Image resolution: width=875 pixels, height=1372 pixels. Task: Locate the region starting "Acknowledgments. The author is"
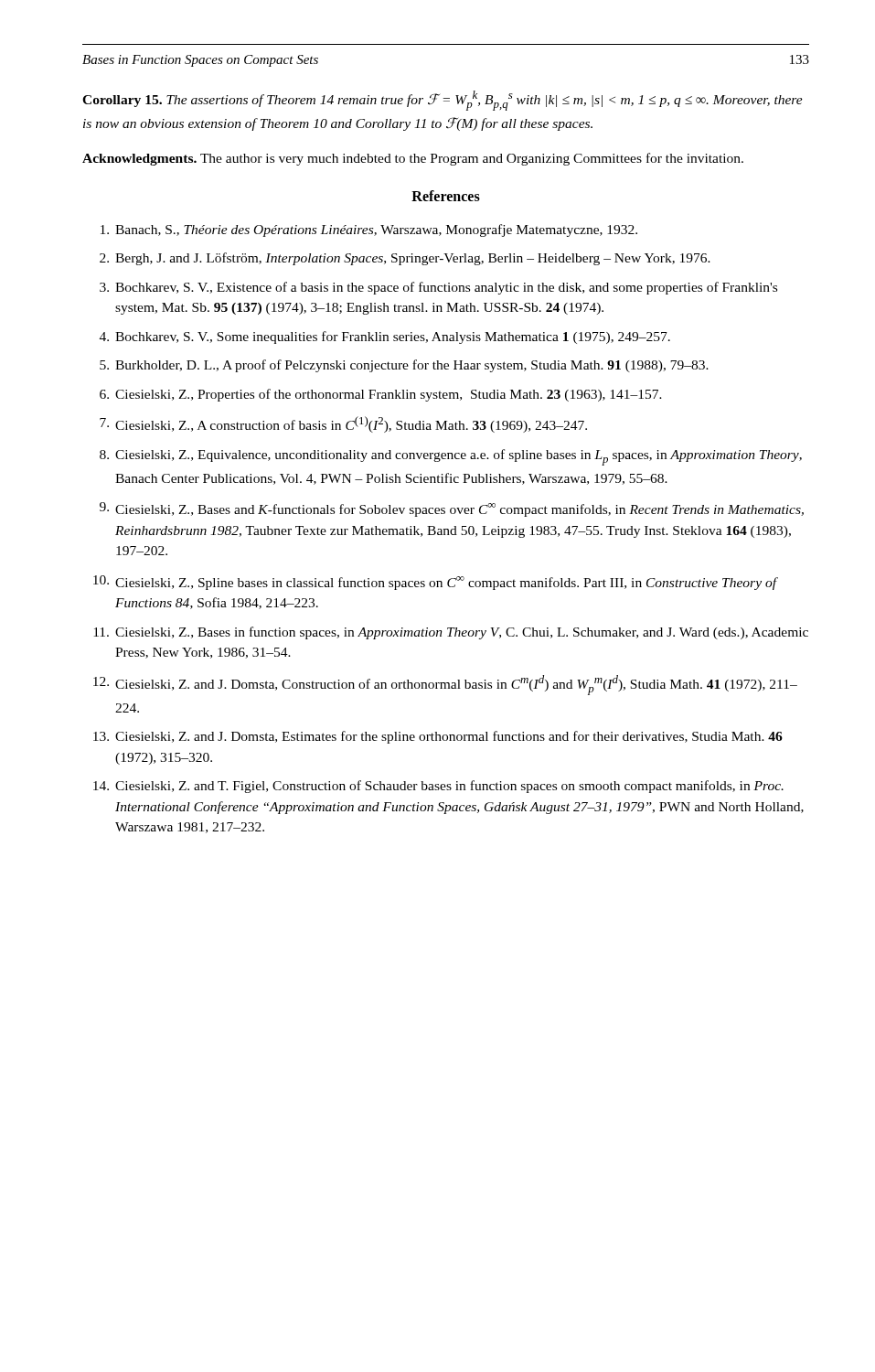[x=413, y=158]
